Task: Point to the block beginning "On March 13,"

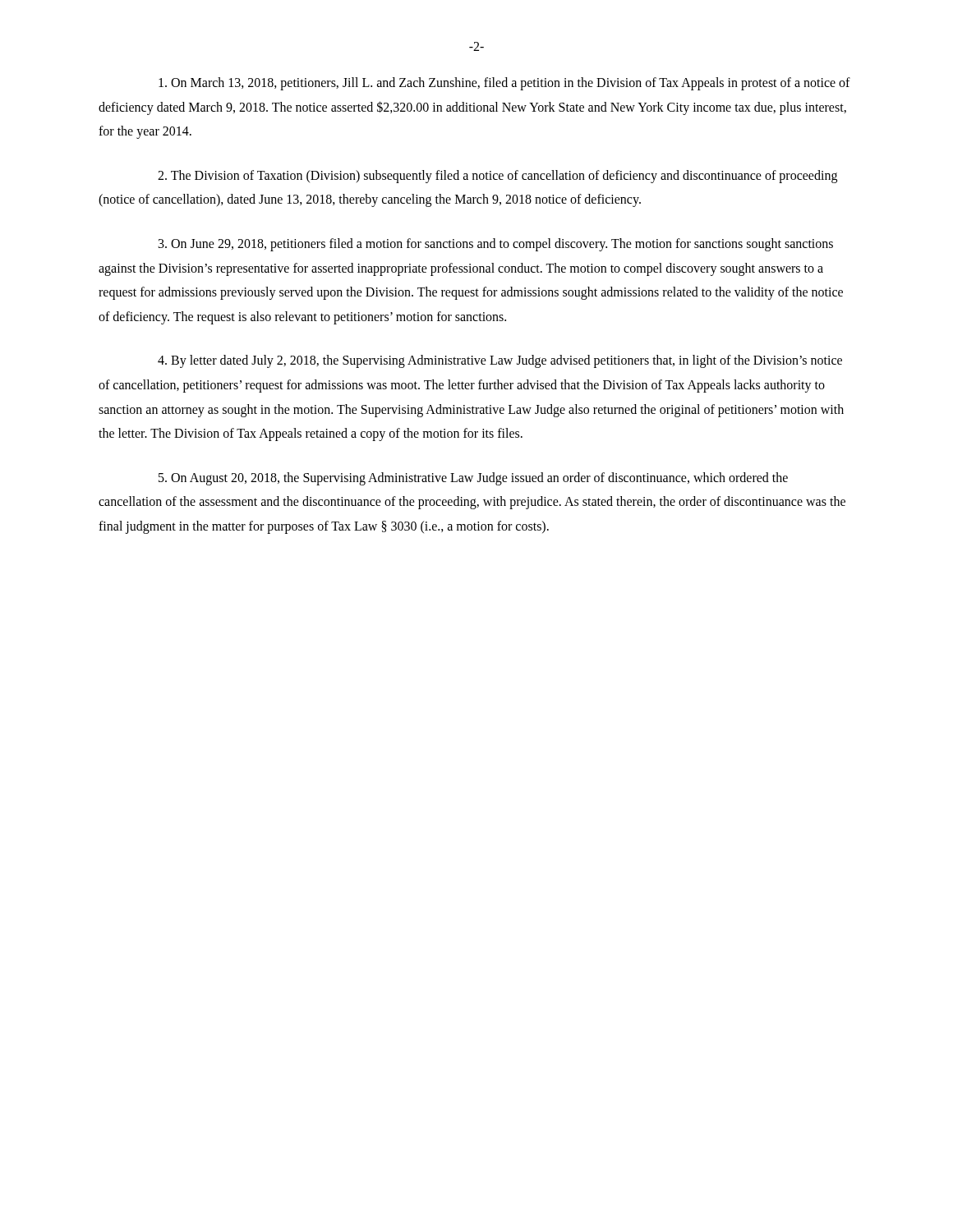Action: 474,107
